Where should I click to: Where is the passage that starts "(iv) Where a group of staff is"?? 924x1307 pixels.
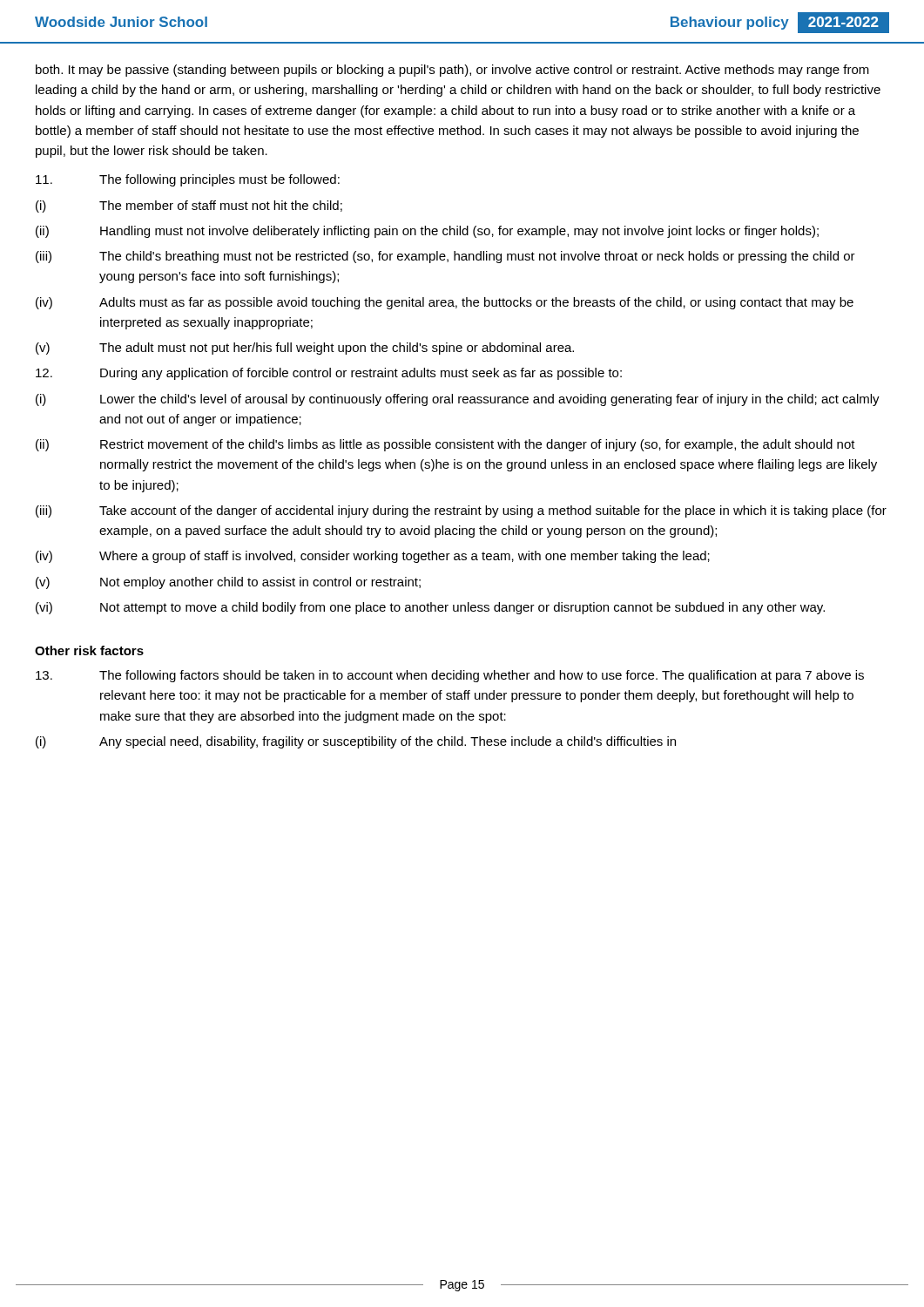click(462, 556)
